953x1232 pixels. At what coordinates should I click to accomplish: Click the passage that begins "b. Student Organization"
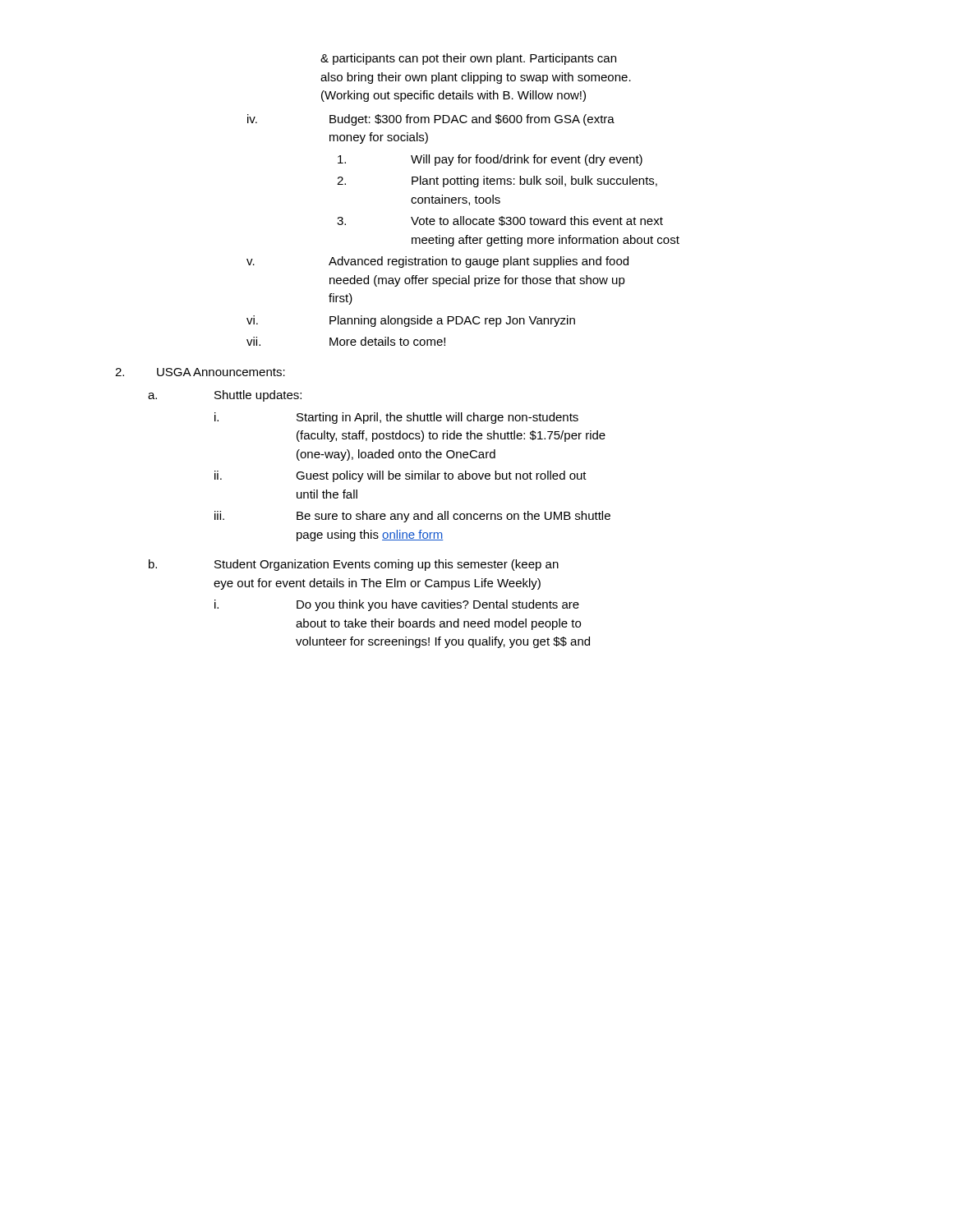point(312,574)
